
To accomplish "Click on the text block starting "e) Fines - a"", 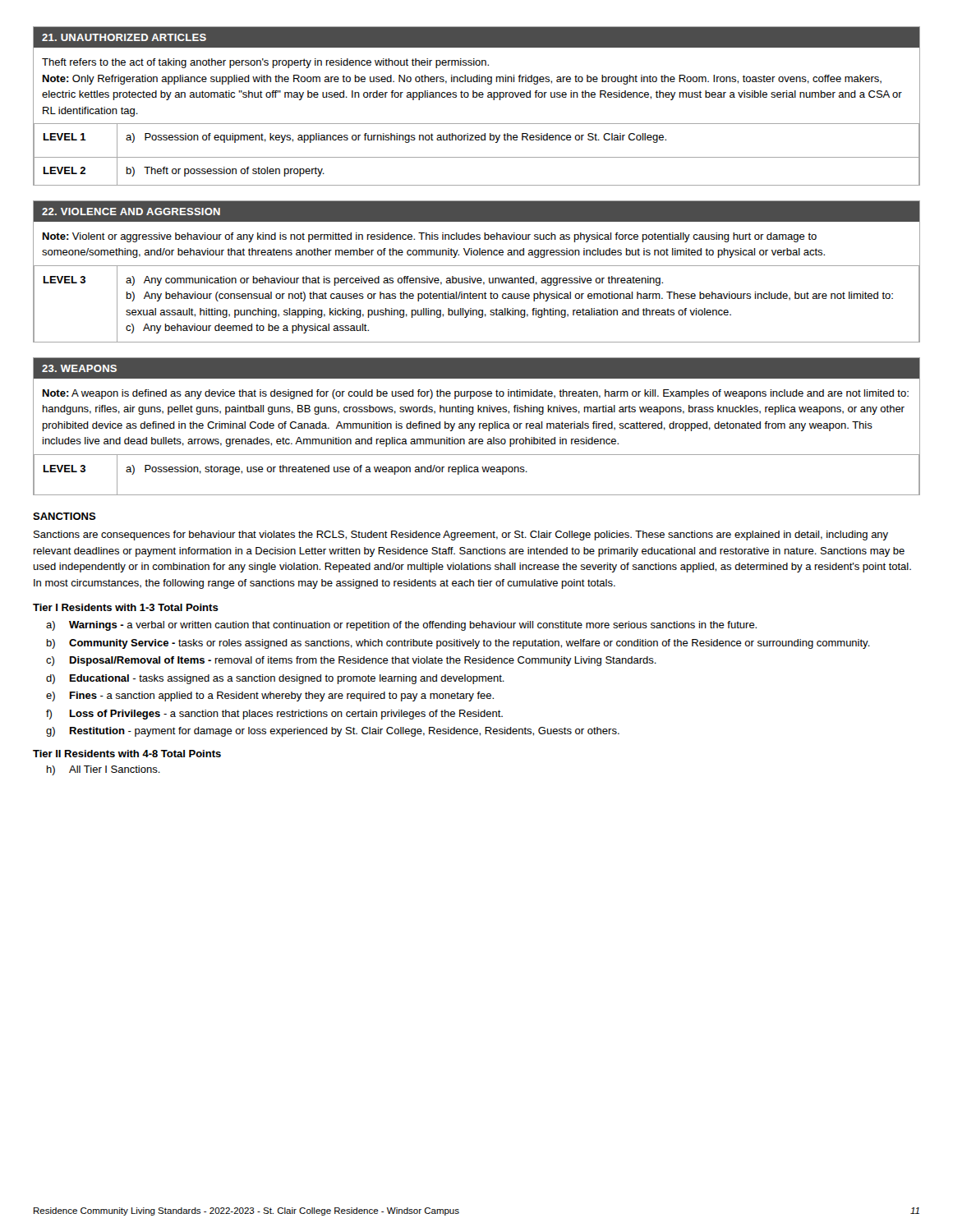I will pyautogui.click(x=264, y=696).
